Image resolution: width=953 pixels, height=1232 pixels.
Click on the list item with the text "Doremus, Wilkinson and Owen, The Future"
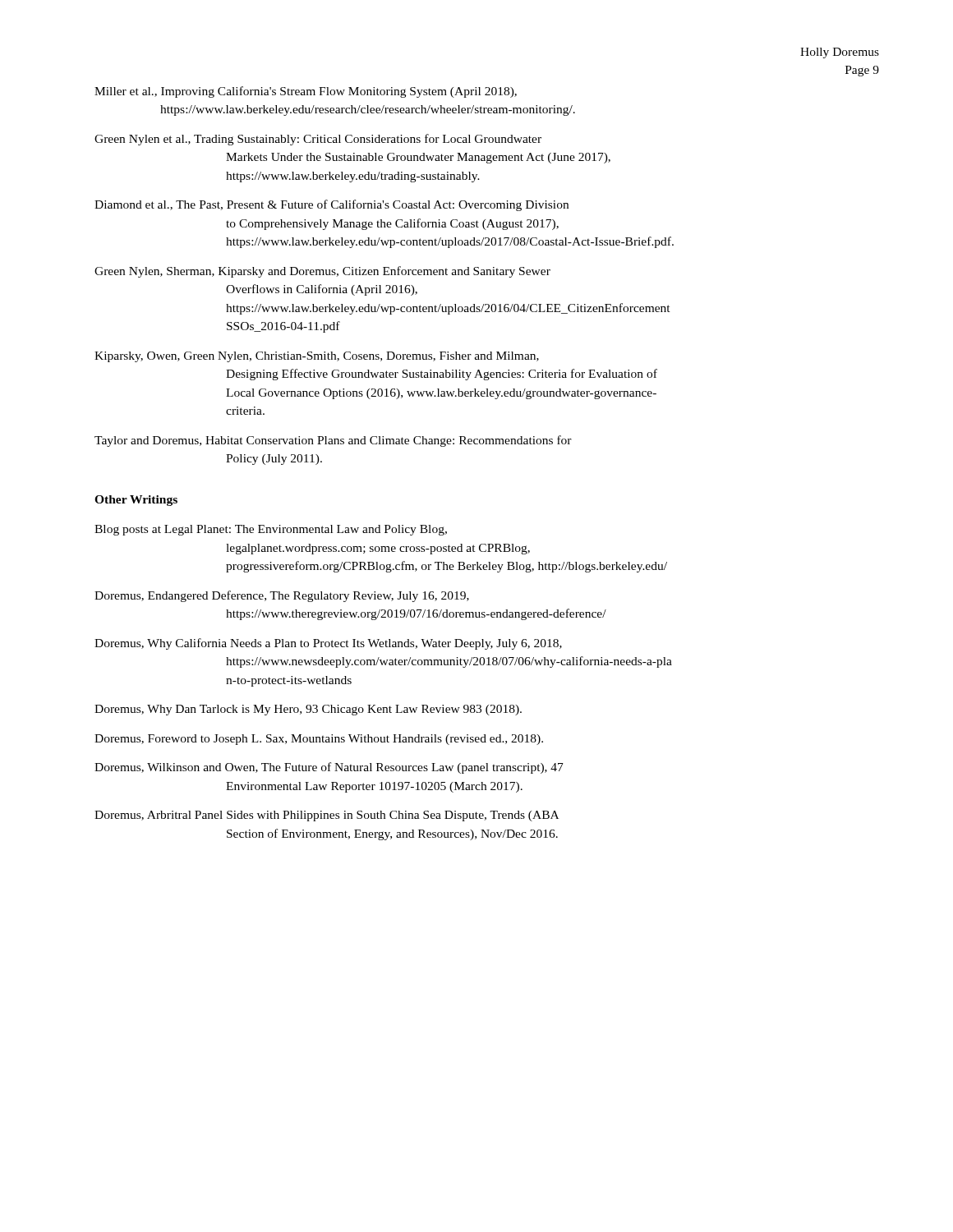point(487,778)
